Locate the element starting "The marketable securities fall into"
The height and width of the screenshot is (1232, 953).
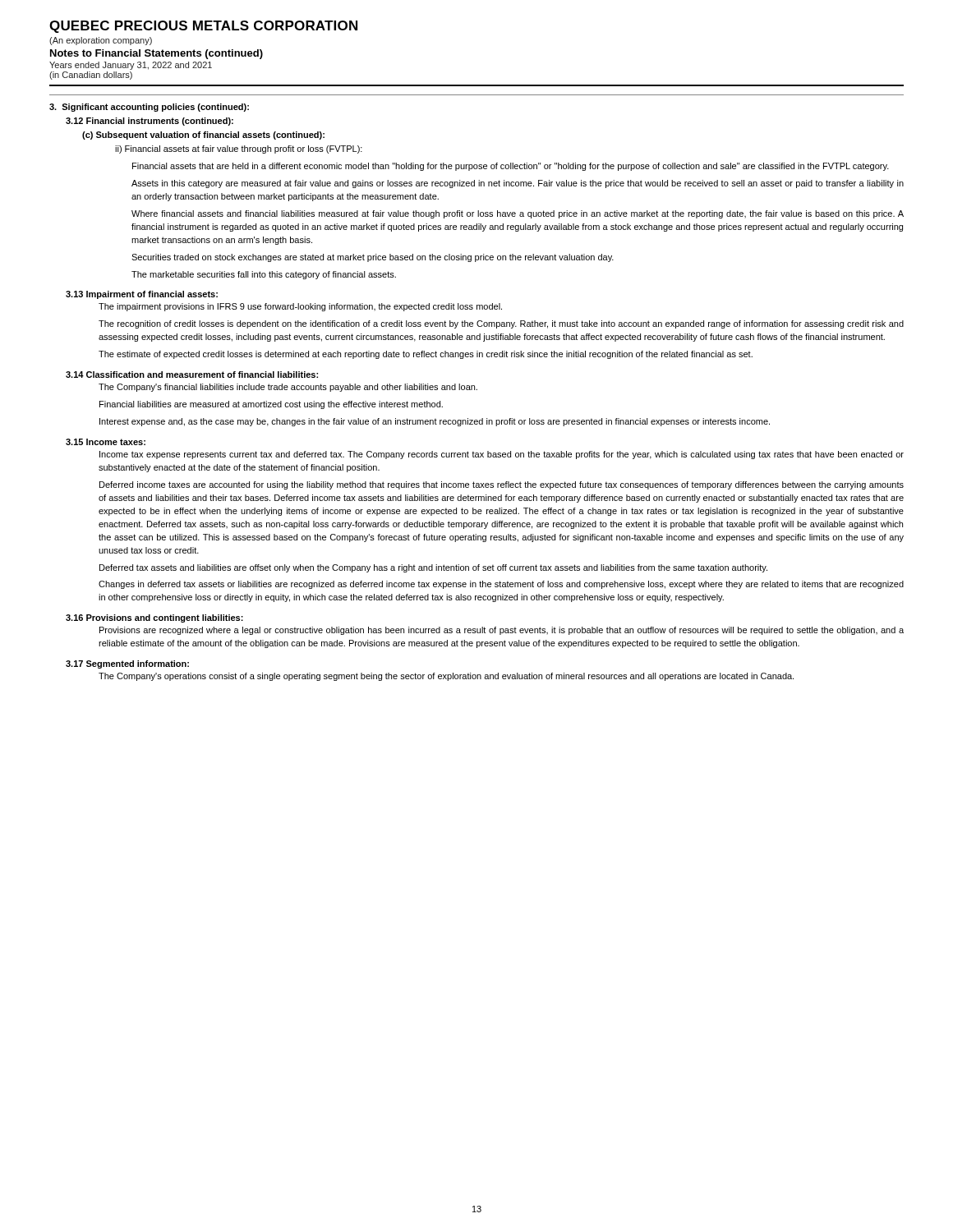[264, 274]
